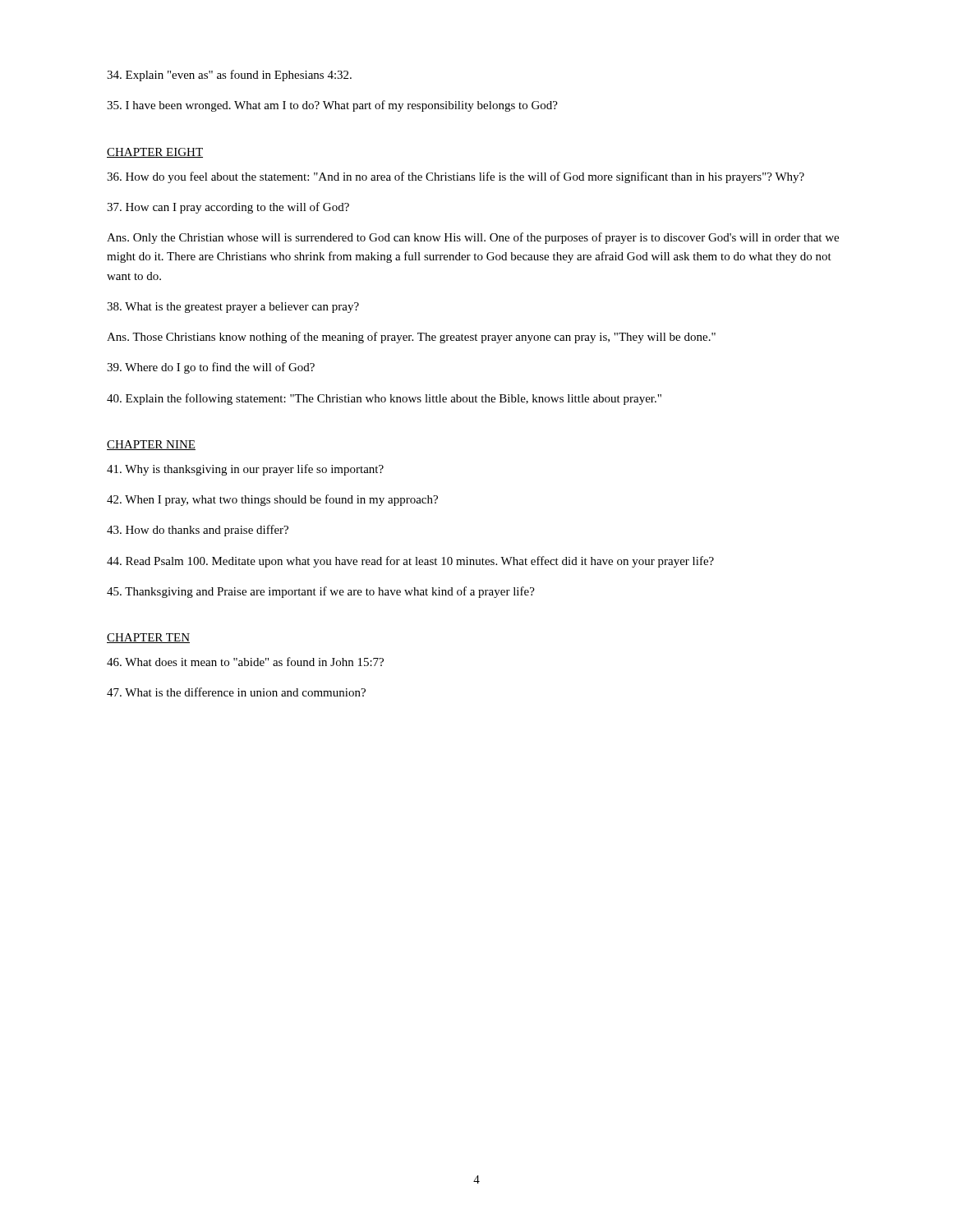Find the list item that says "46. What does it mean to "abide""

pos(246,662)
